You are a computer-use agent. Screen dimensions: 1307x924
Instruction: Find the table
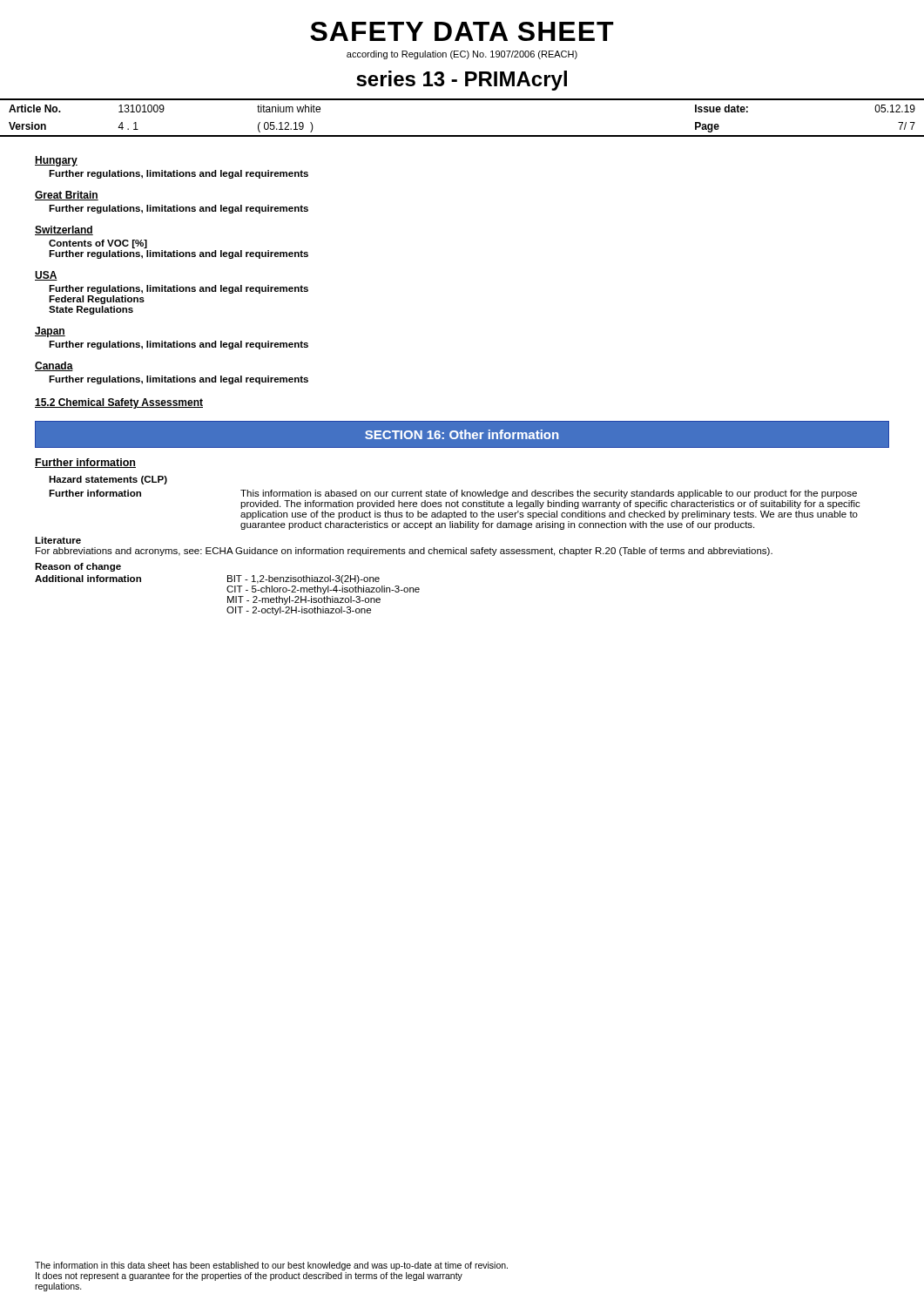[x=462, y=118]
